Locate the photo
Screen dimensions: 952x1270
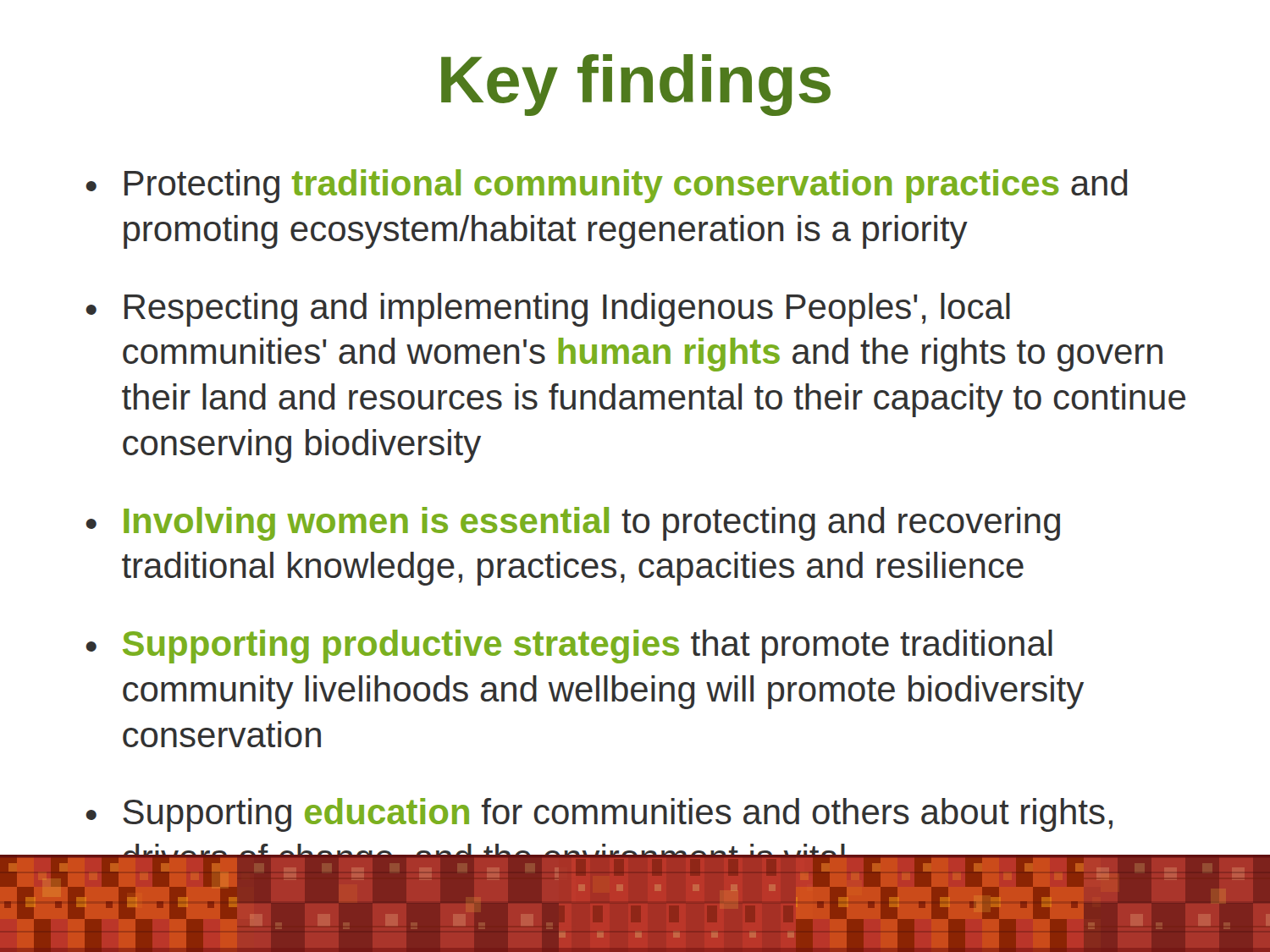click(x=635, y=903)
